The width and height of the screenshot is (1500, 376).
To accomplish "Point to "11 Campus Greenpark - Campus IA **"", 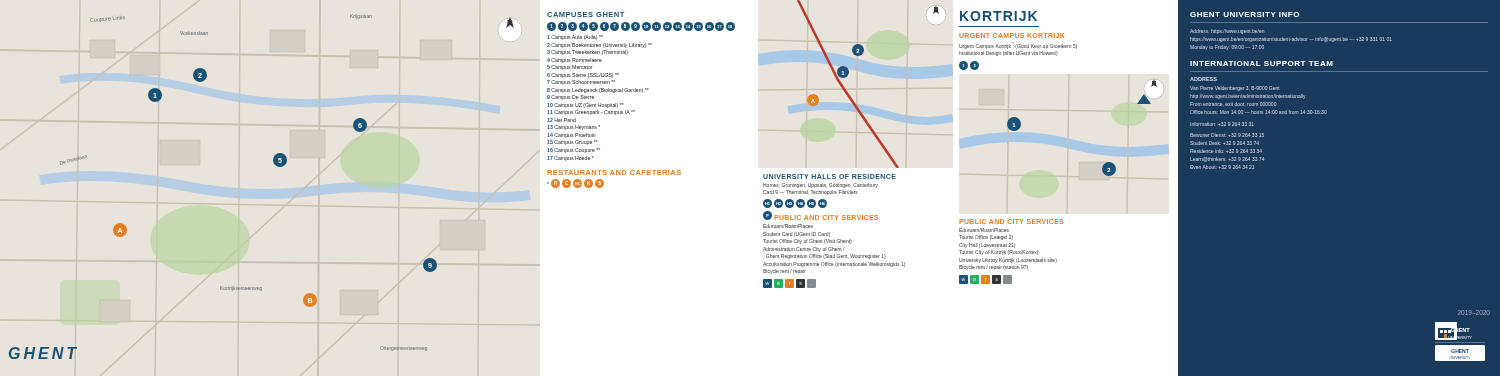I will (x=591, y=112).
